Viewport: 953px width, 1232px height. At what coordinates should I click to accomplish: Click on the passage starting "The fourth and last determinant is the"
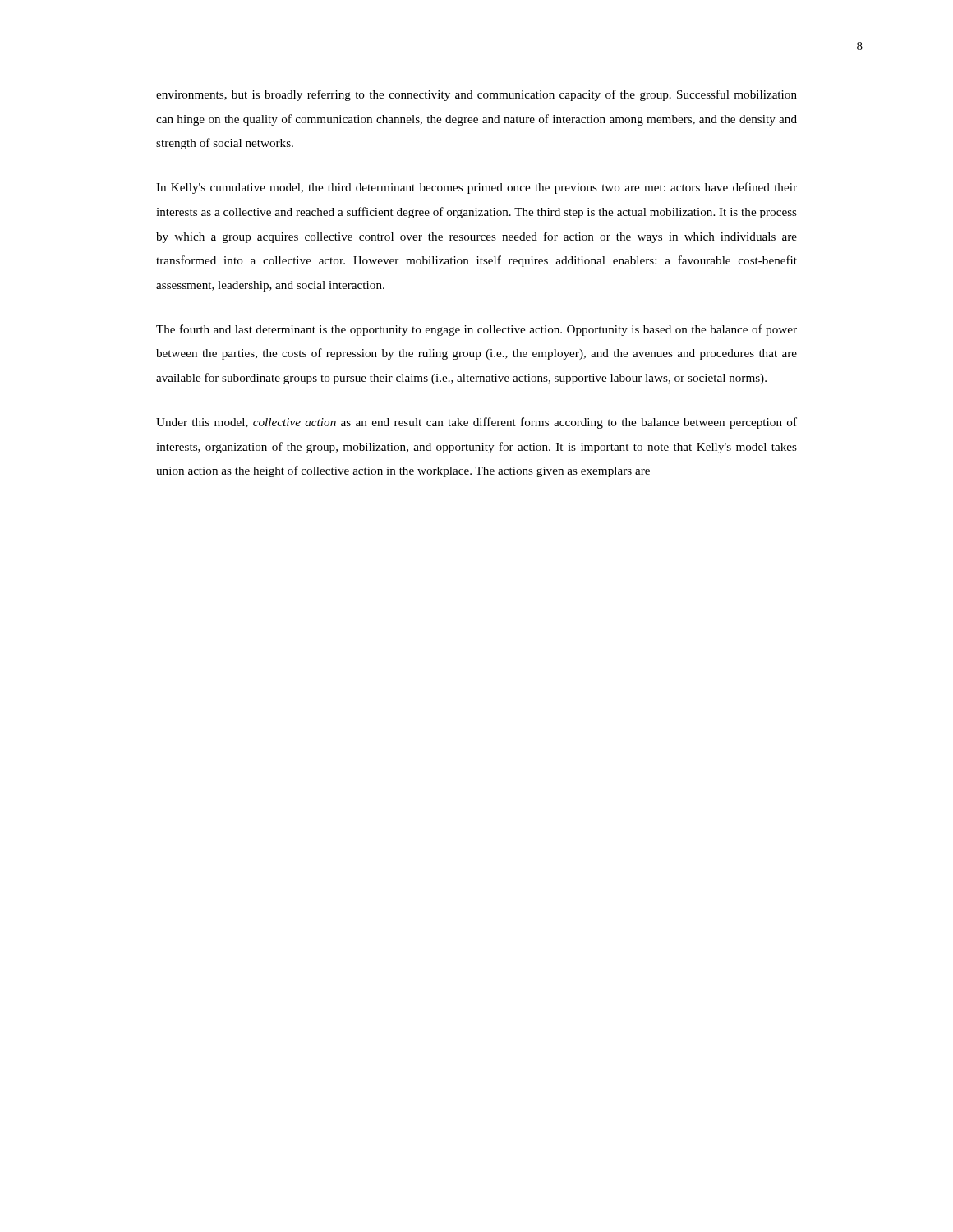(476, 353)
